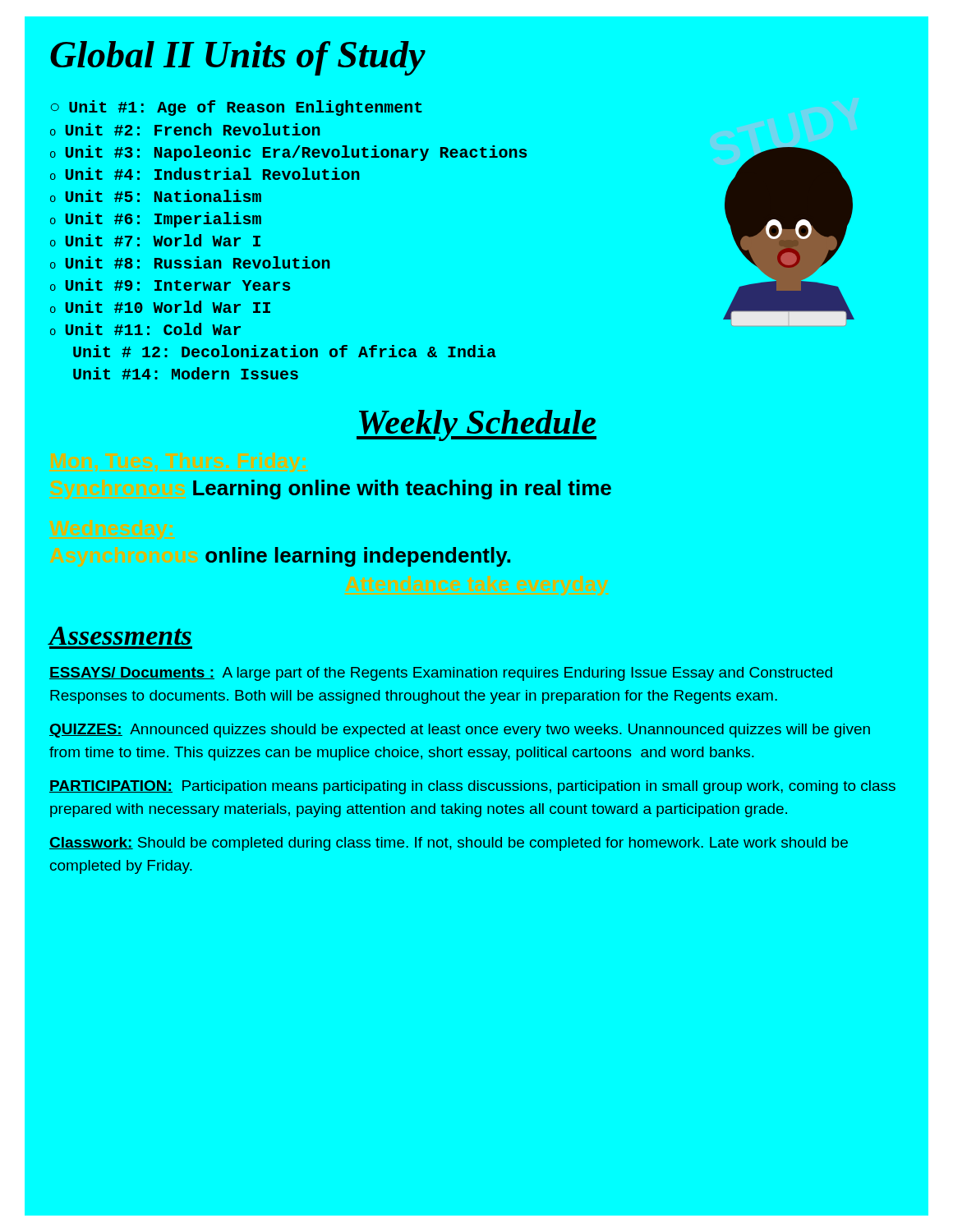
Task: Click the passage that begins "Unit # 12: Decolonization of Africa"
Action: click(353, 353)
